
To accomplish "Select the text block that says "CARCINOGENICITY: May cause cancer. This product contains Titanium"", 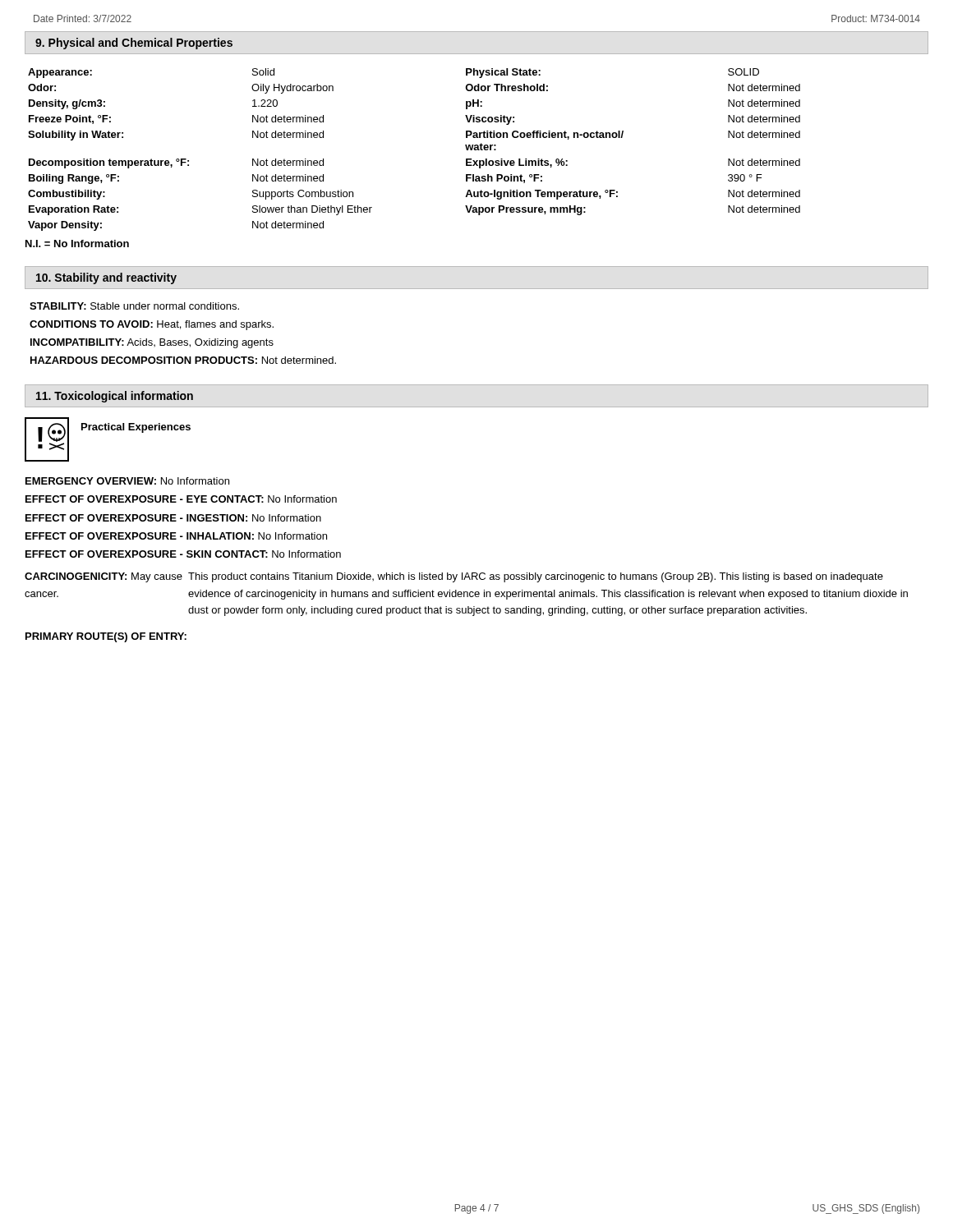I will (x=476, y=594).
